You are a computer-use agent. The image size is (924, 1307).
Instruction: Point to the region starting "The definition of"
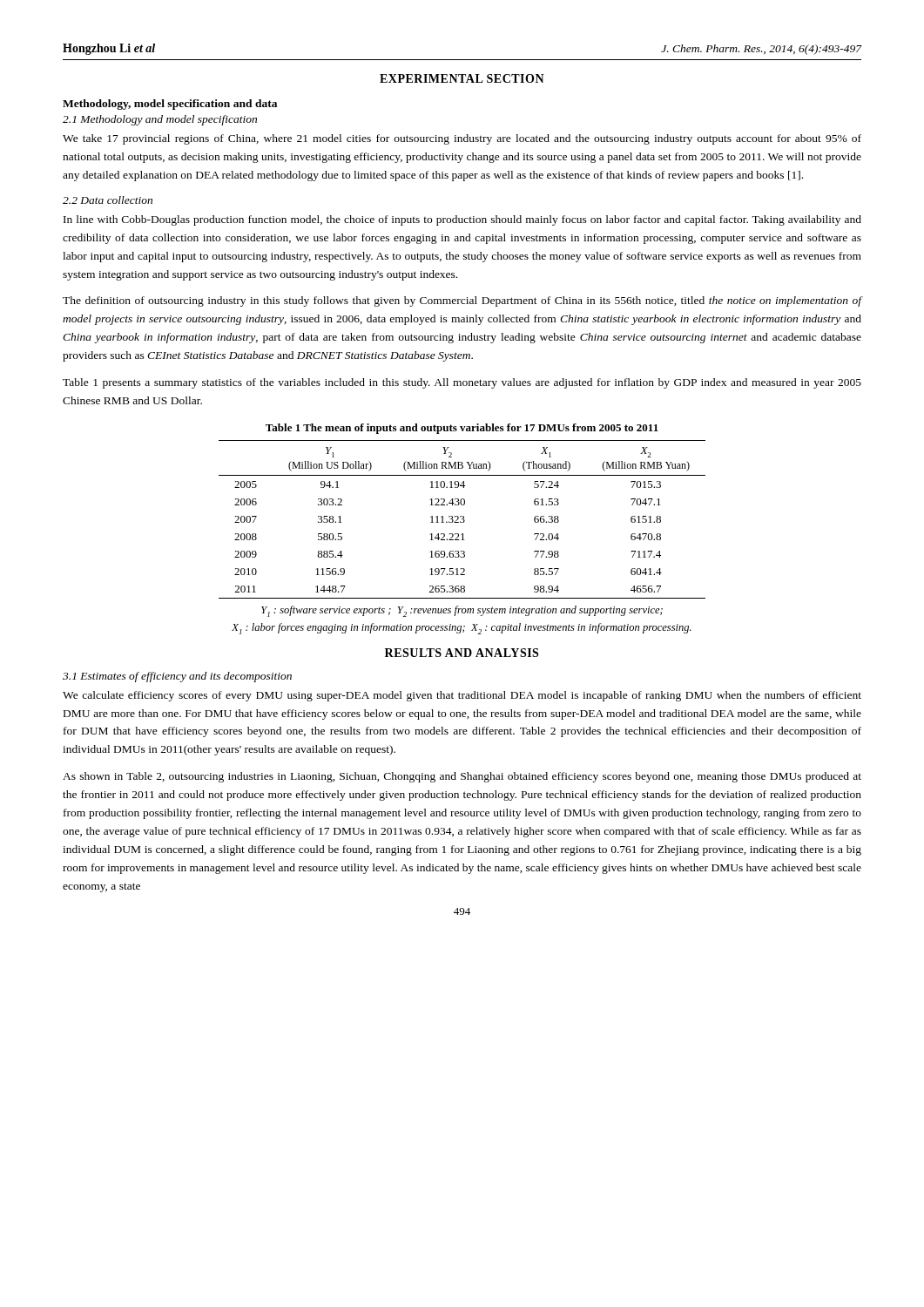tap(462, 328)
